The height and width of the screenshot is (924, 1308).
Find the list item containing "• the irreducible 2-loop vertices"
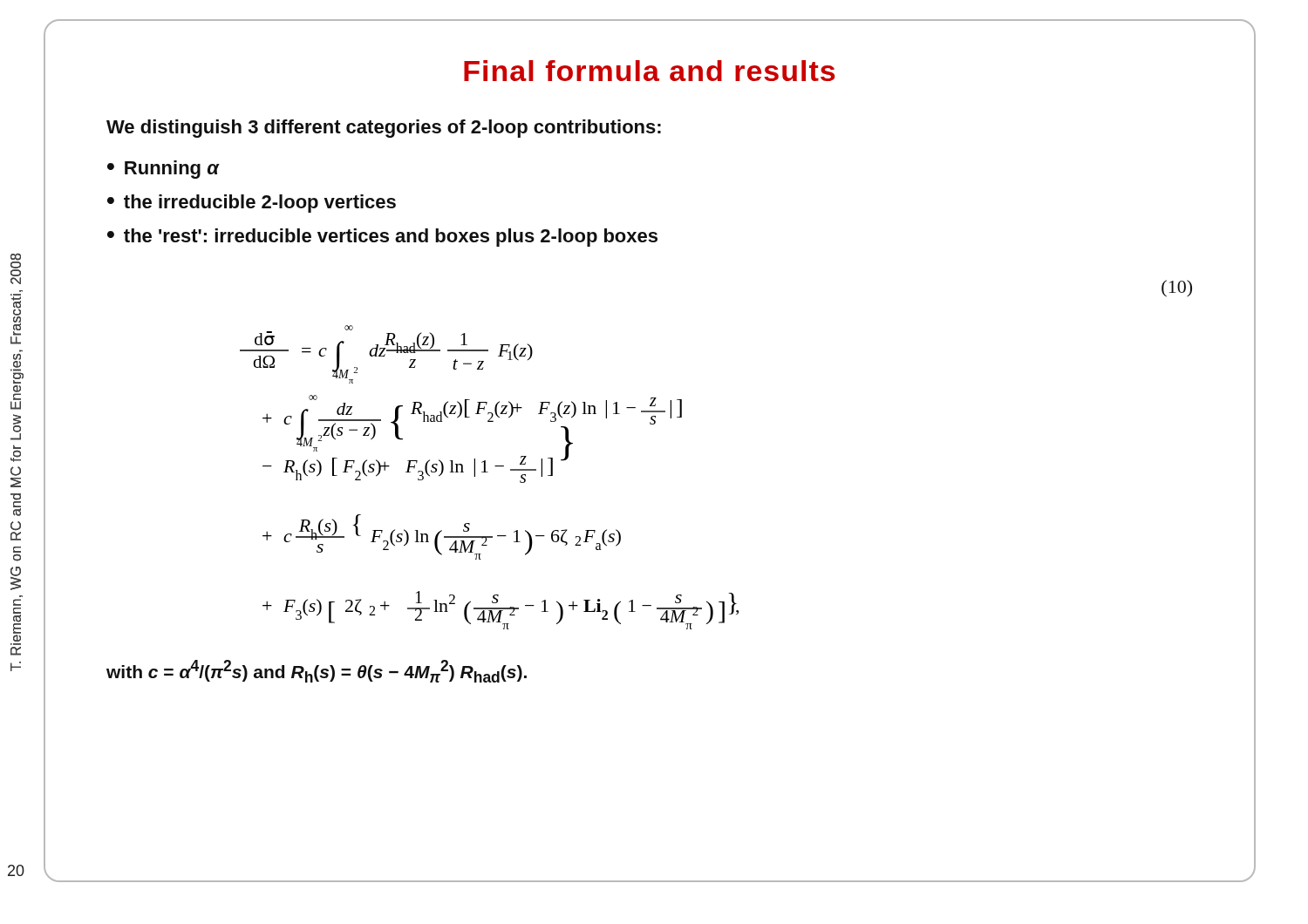click(251, 201)
